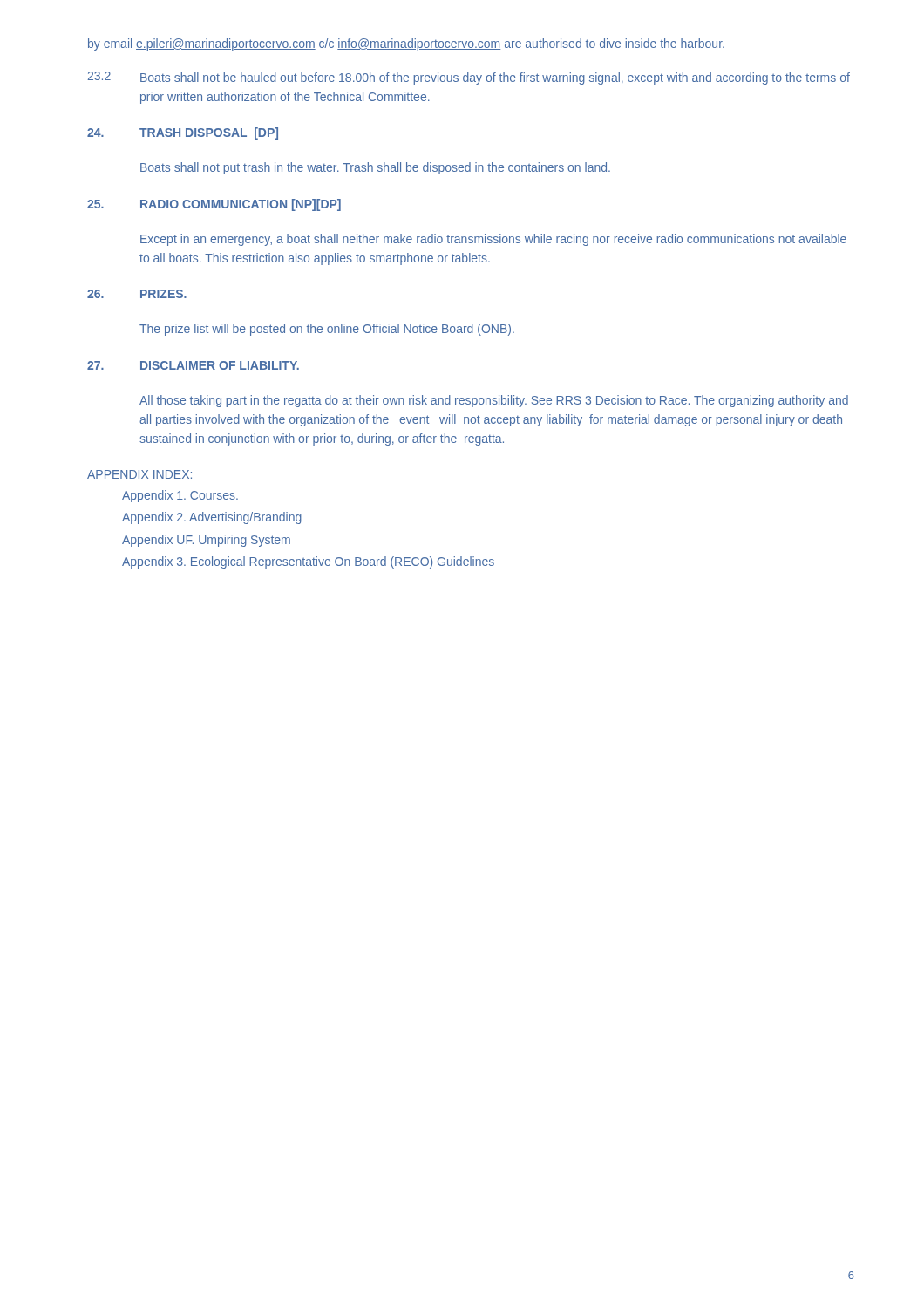Click where it says "Appendix 2. Advertising/Branding"
Viewport: 924px width, 1308px height.
pos(212,517)
